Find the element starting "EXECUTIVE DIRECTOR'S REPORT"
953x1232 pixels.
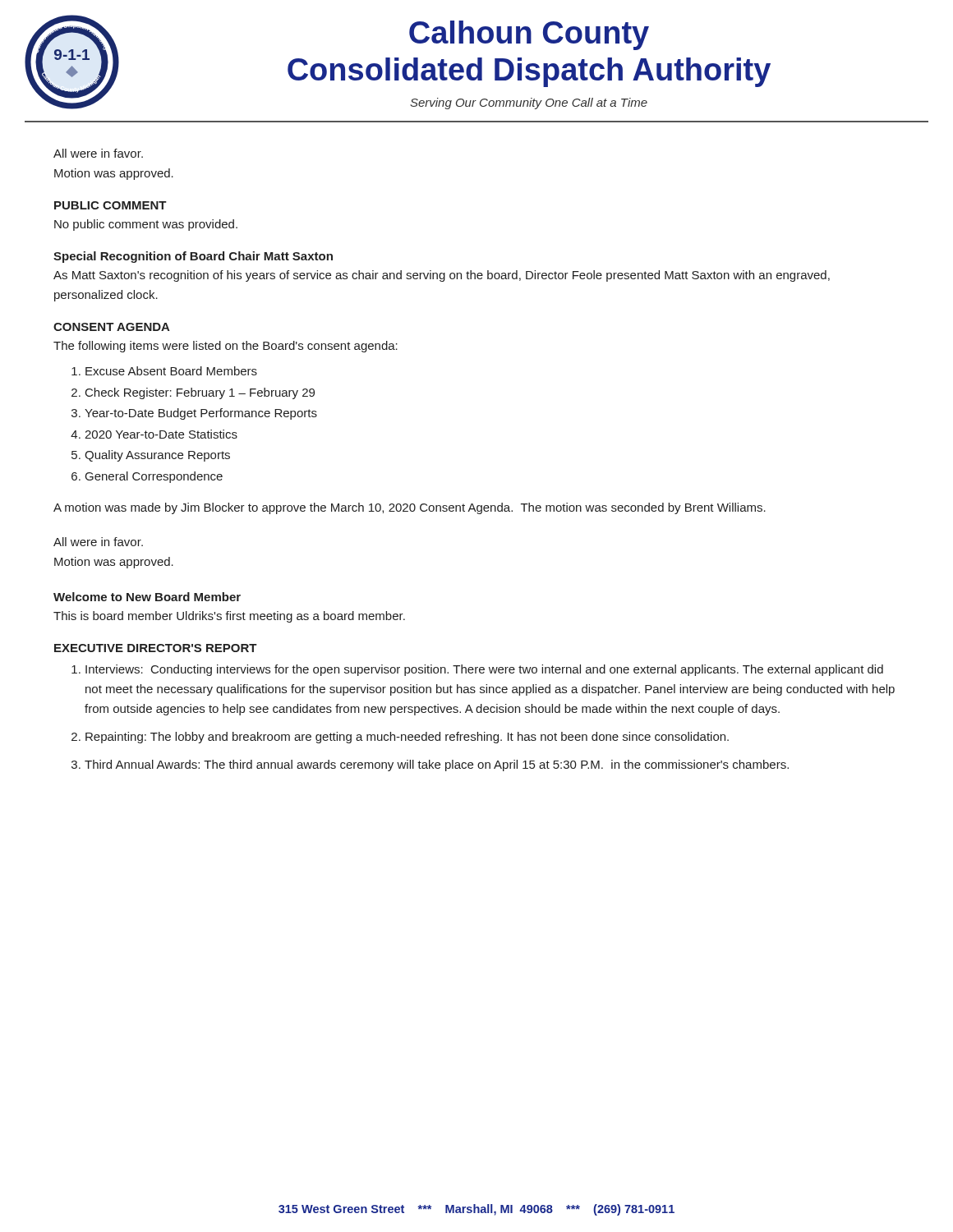tap(155, 648)
